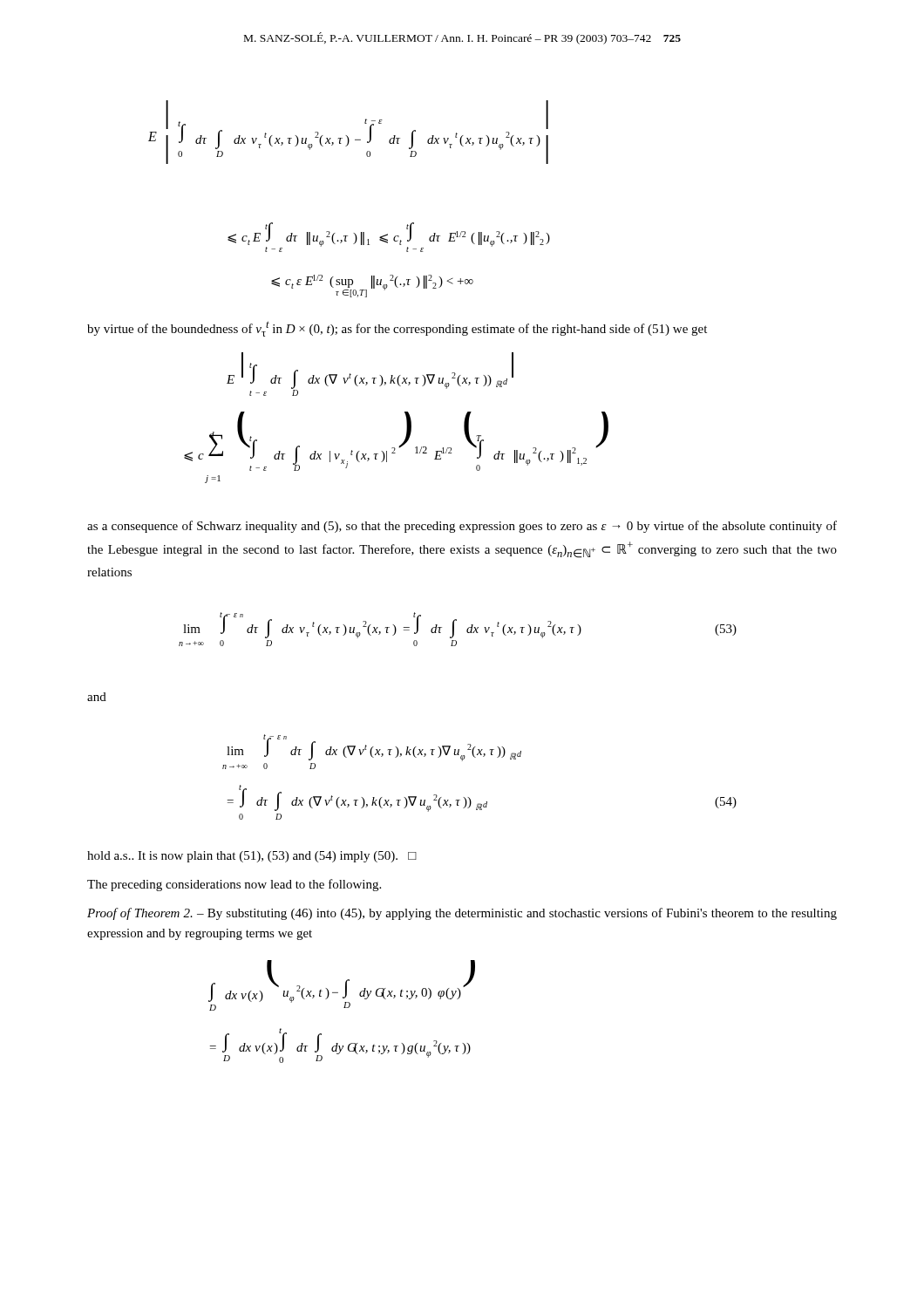924x1308 pixels.
Task: Where is the formula that starts "⩽ c t E ∫ t −"?
Action: pos(462,237)
